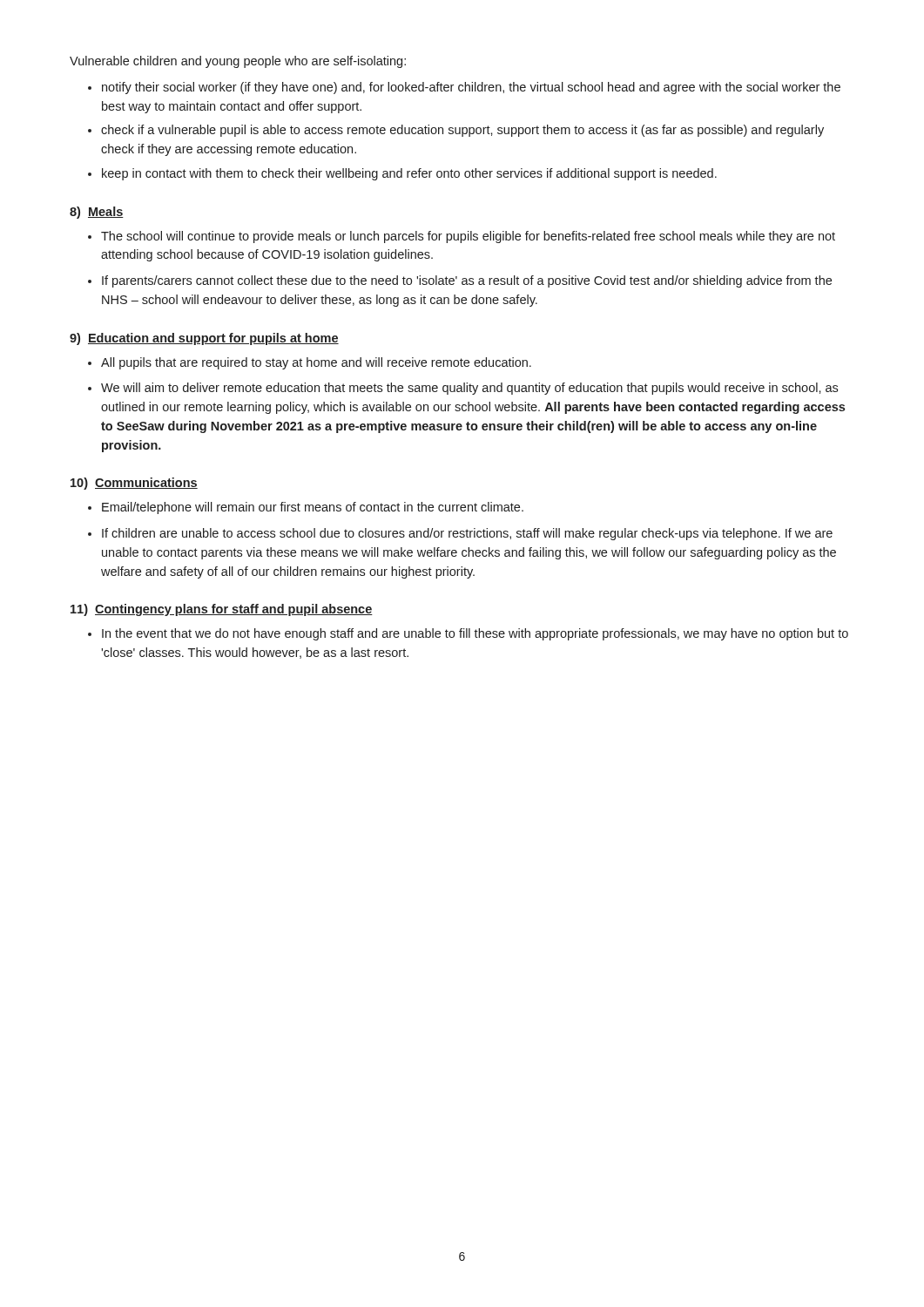
Task: Click on the section header that reads "8) Meals"
Action: [96, 211]
